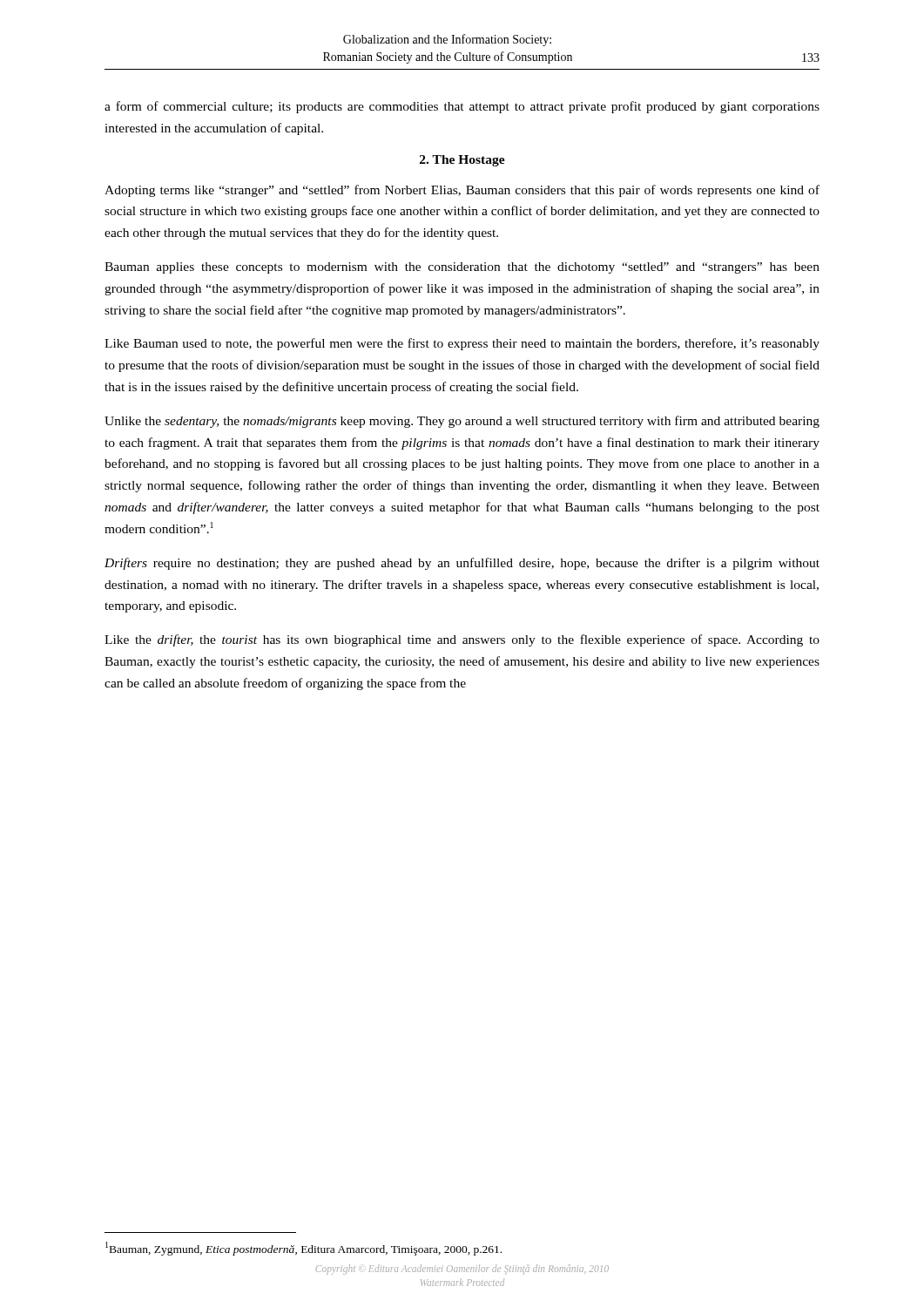Find the element starting "Like Bauman used to note,"
Viewport: 924px width, 1307px height.
462,365
